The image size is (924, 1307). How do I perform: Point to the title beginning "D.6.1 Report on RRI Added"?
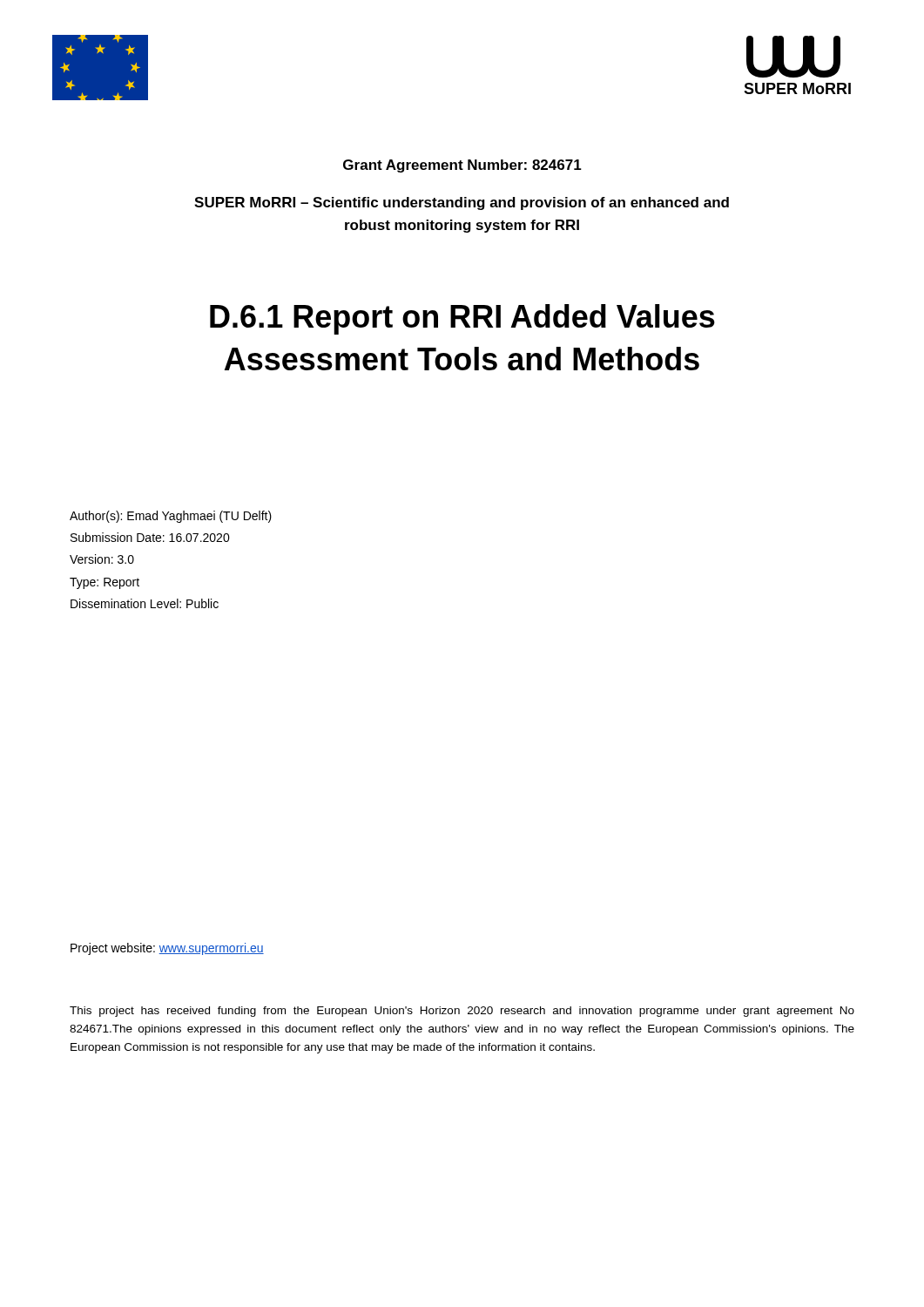462,338
